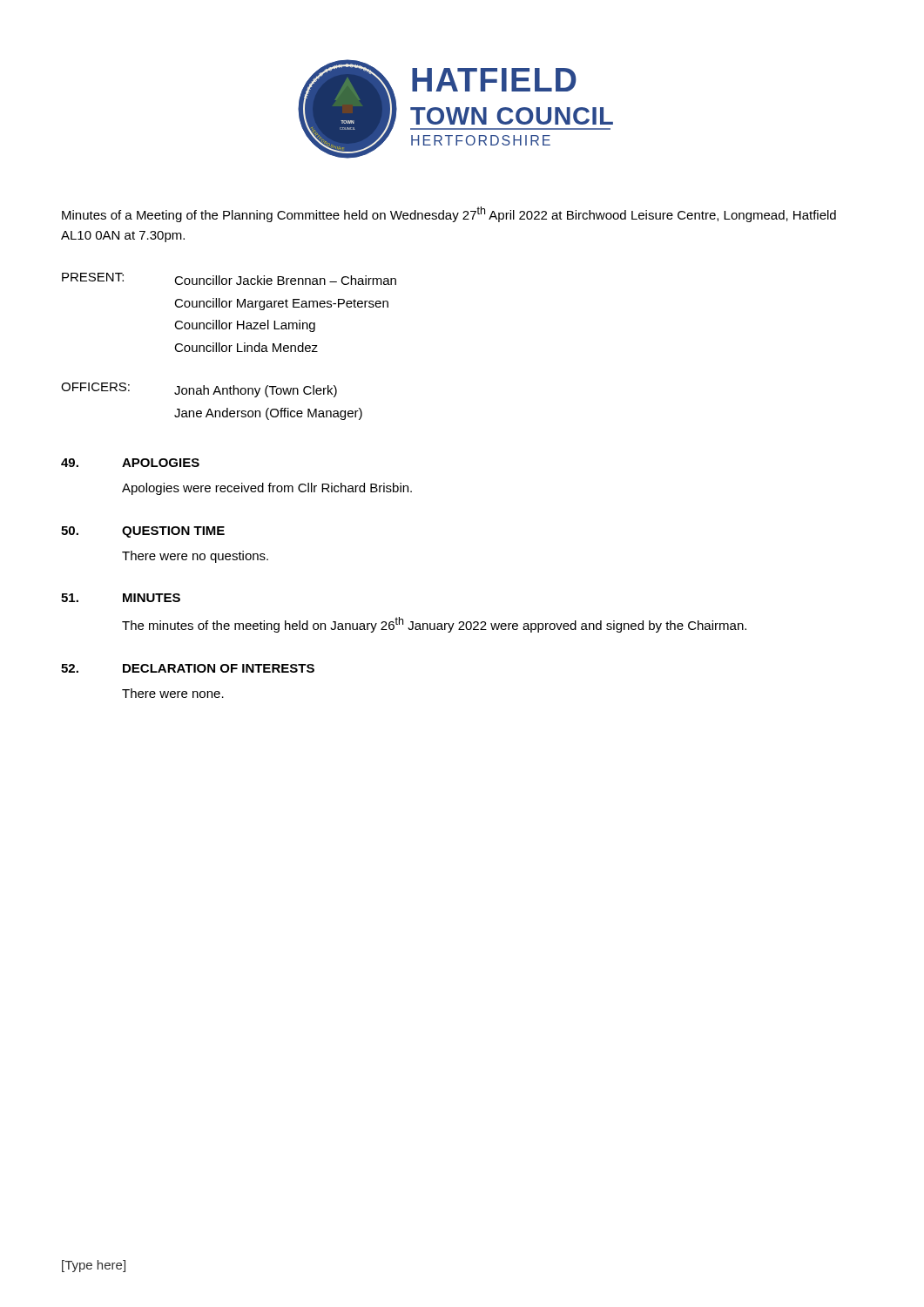The image size is (924, 1307).
Task: Click where it says "49. APOLOGIES"
Action: tap(130, 462)
